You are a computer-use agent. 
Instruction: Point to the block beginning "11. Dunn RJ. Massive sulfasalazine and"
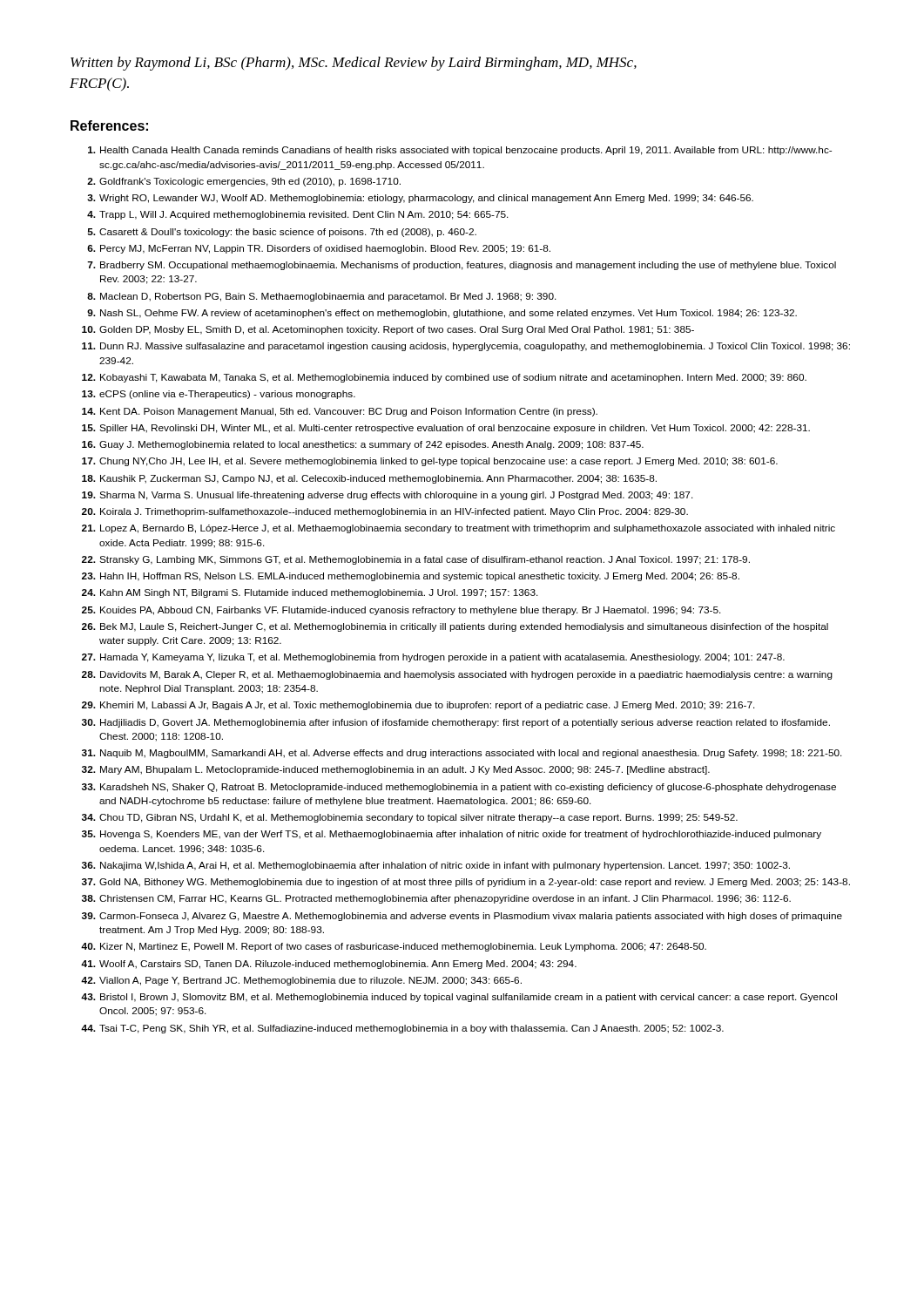click(462, 353)
